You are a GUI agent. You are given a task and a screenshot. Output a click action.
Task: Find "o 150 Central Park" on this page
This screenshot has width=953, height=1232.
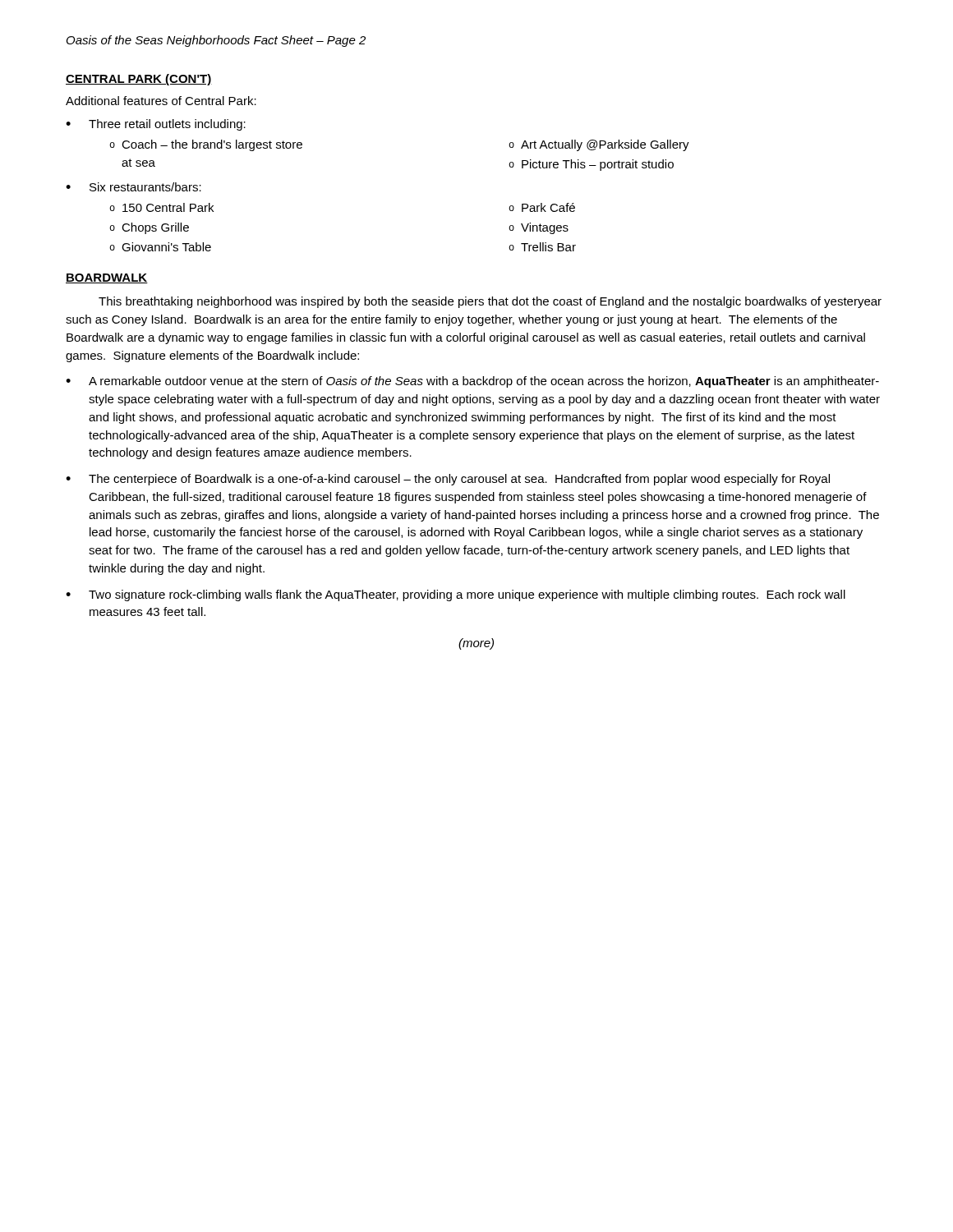tap(161, 207)
